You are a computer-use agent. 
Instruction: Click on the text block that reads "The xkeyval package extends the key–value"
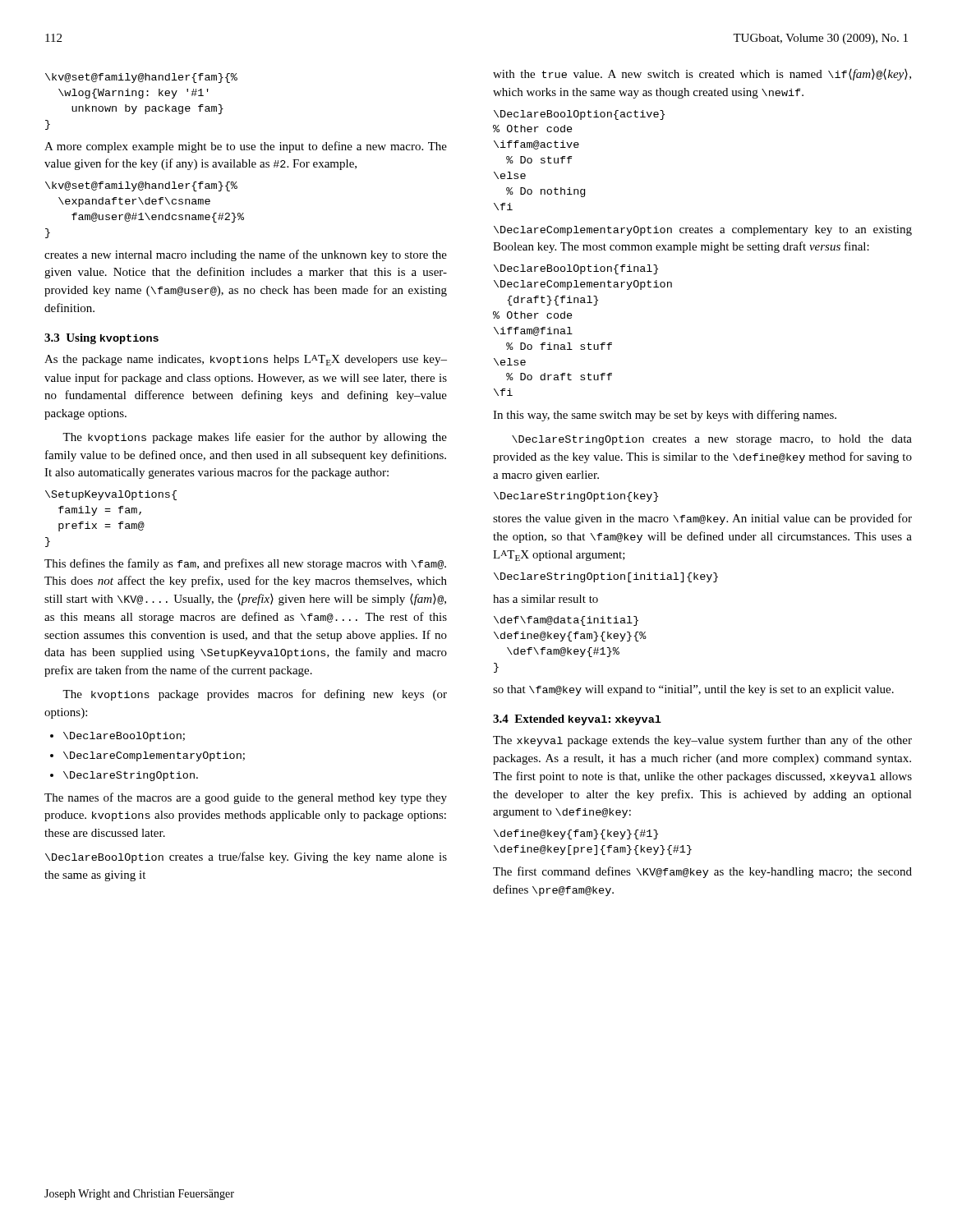[702, 777]
